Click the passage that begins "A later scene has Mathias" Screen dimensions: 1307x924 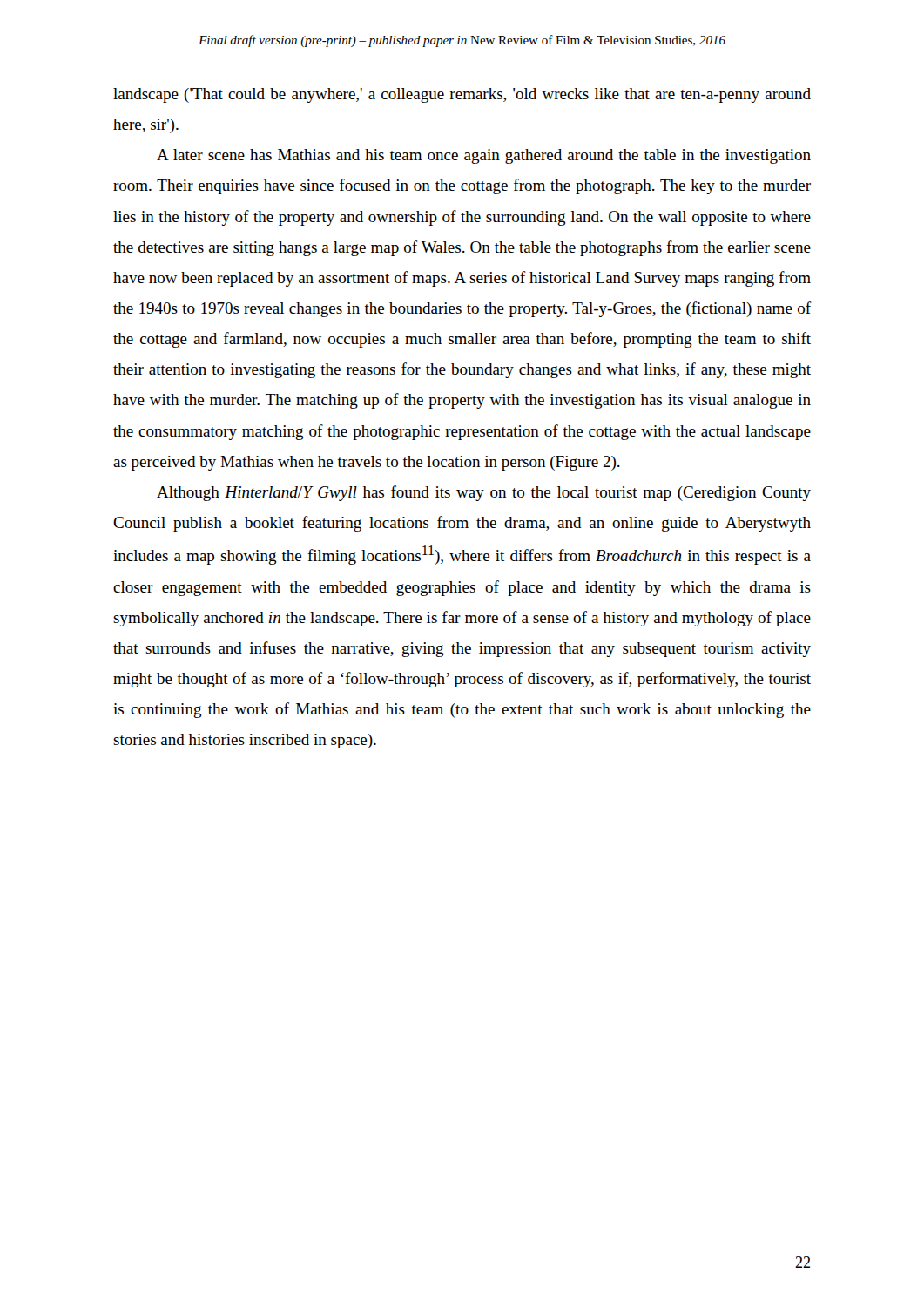tap(462, 308)
